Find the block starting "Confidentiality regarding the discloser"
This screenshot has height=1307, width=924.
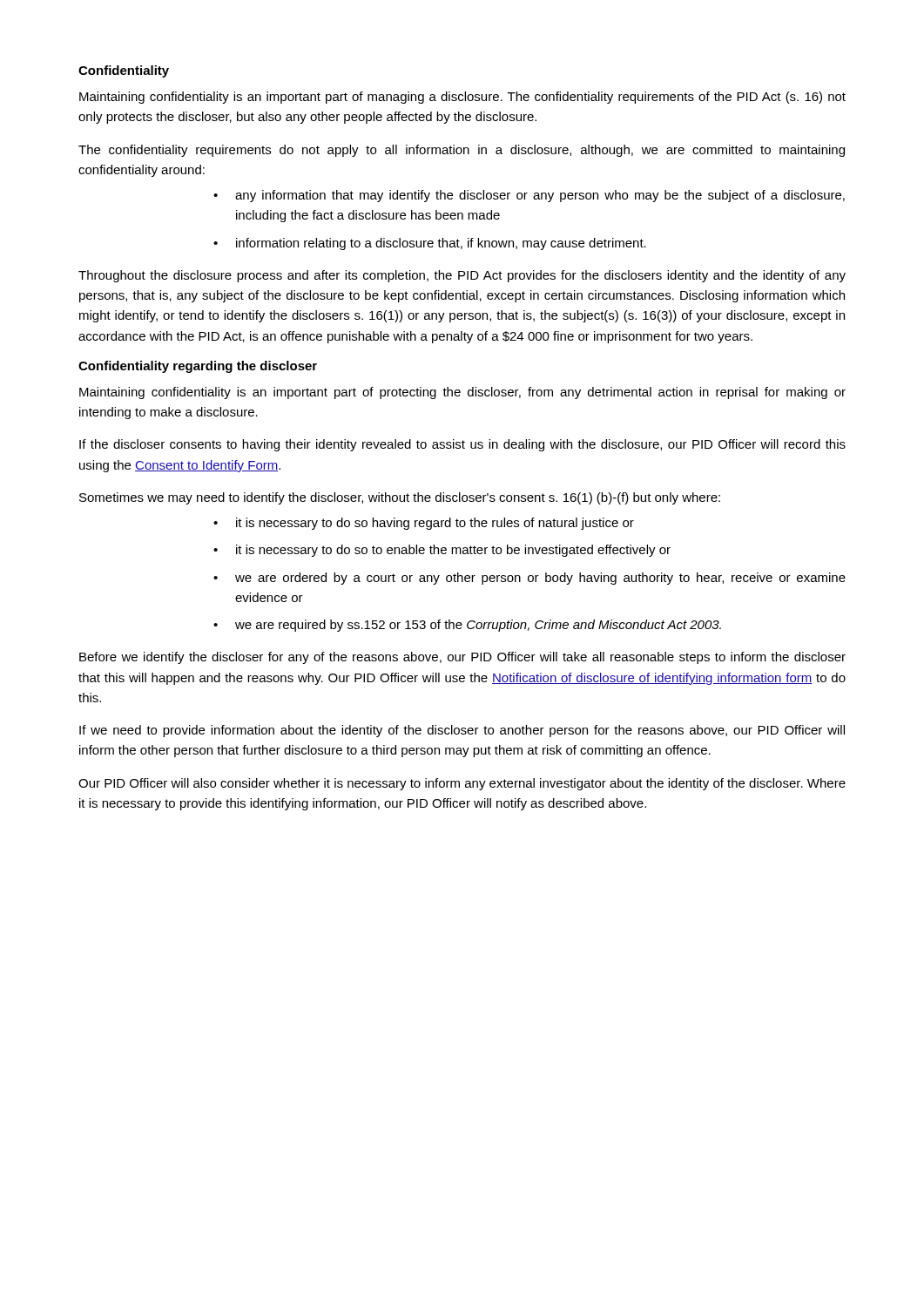(x=198, y=365)
